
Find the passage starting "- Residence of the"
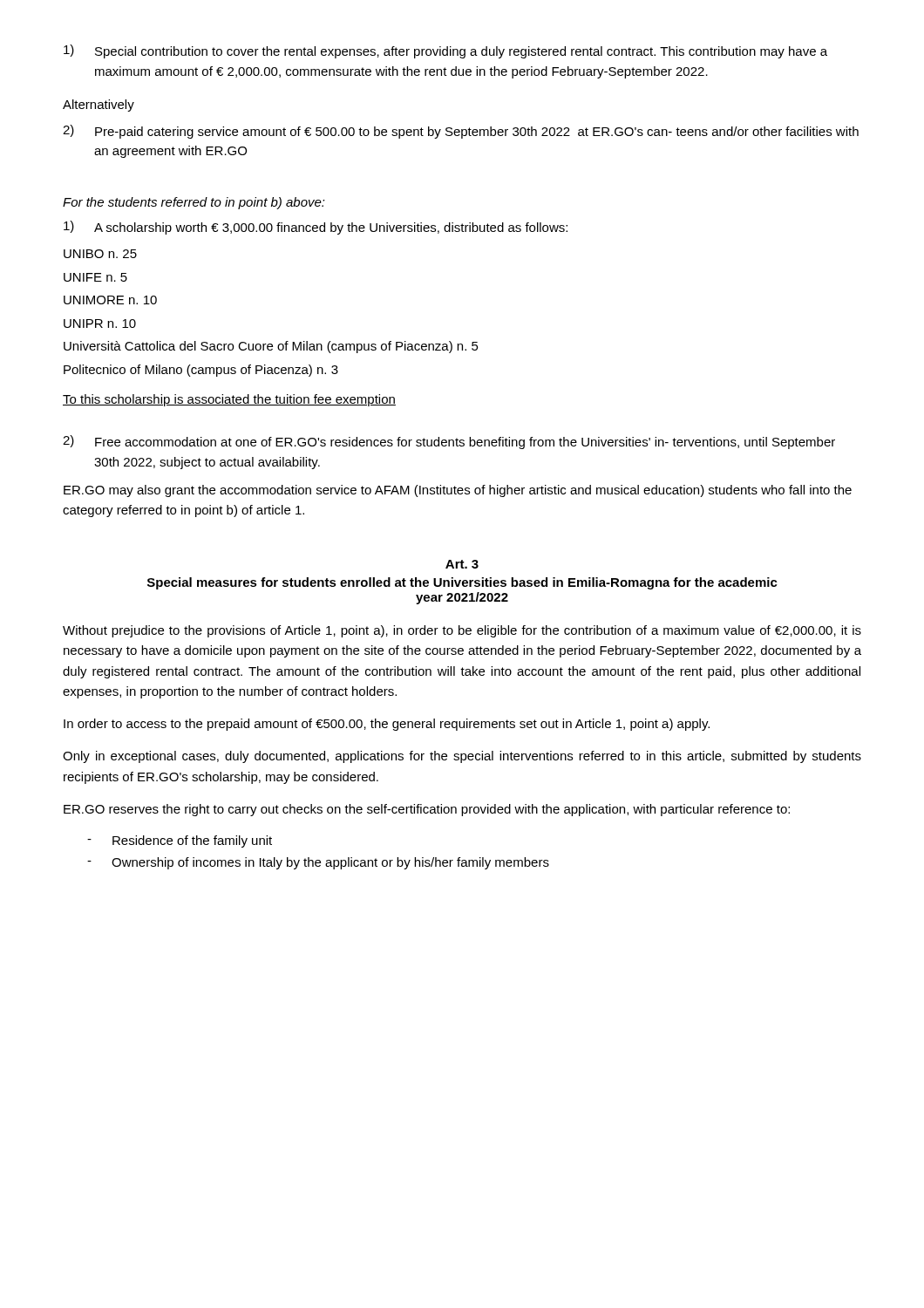pyautogui.click(x=180, y=841)
